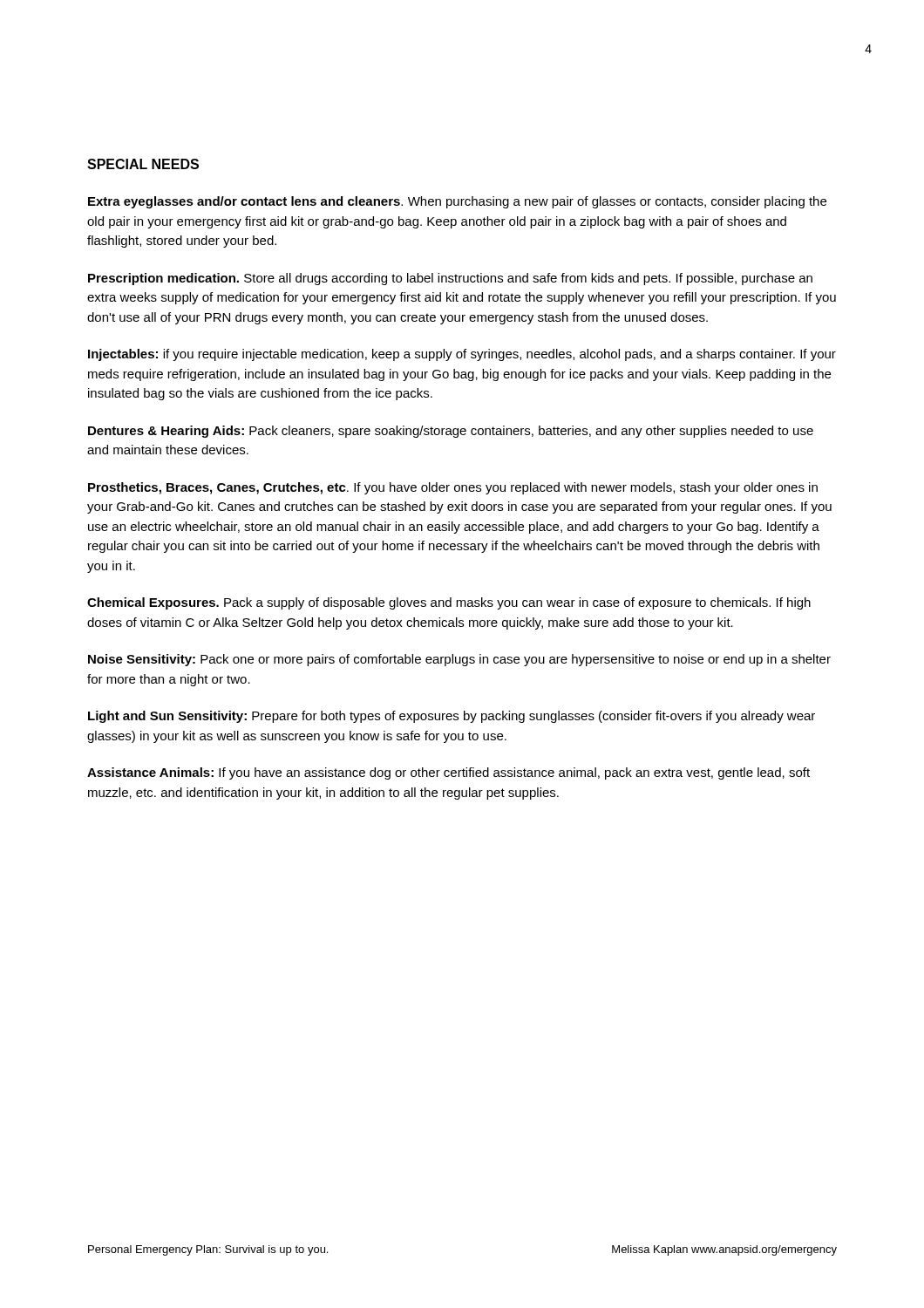Locate the element starting "Prosthetics, Braces, Canes, Crutches,"
Screen dimensions: 1308x924
click(x=460, y=526)
